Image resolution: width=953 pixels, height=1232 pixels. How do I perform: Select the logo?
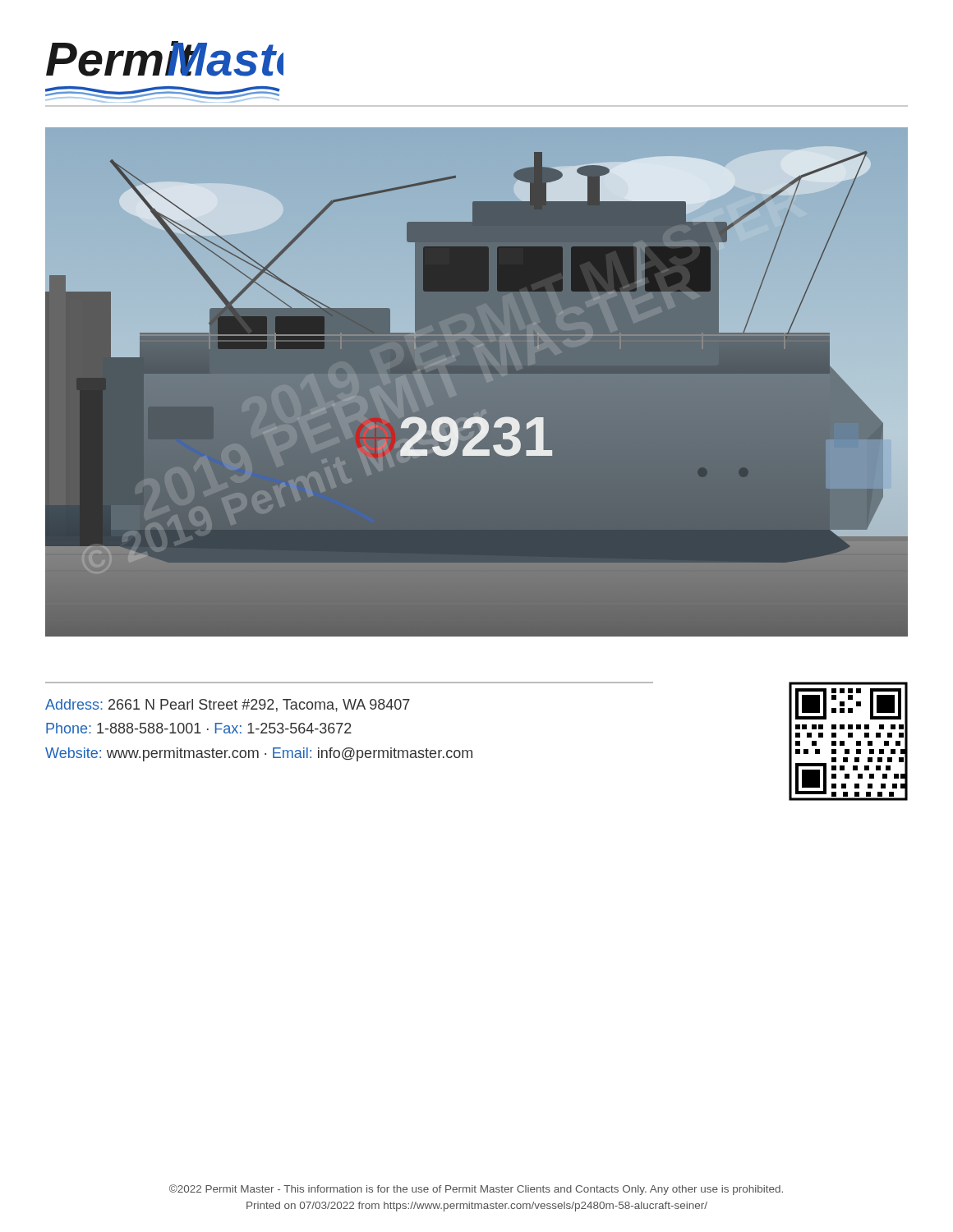pos(168,65)
